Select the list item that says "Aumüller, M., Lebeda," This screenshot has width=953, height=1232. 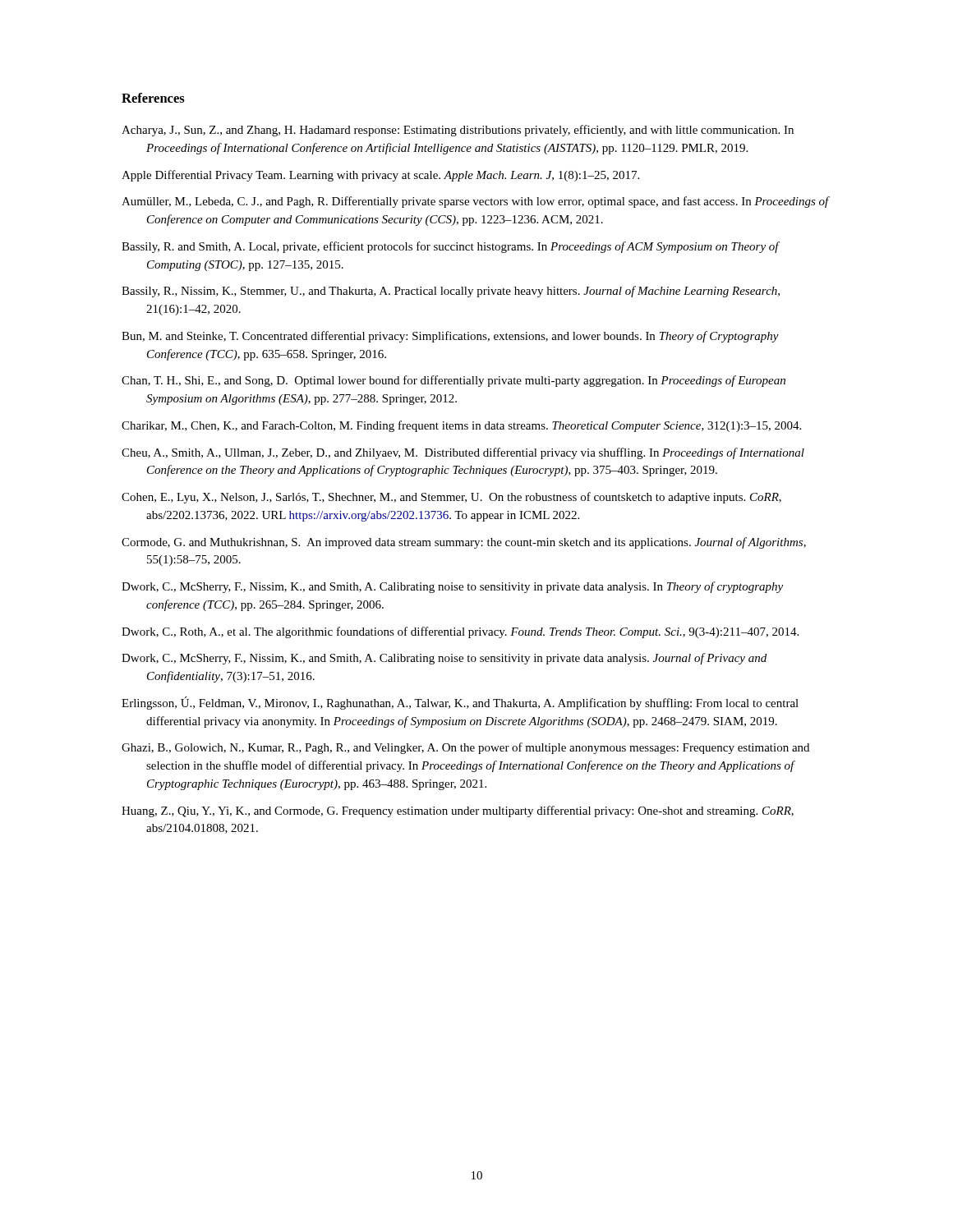click(x=475, y=210)
